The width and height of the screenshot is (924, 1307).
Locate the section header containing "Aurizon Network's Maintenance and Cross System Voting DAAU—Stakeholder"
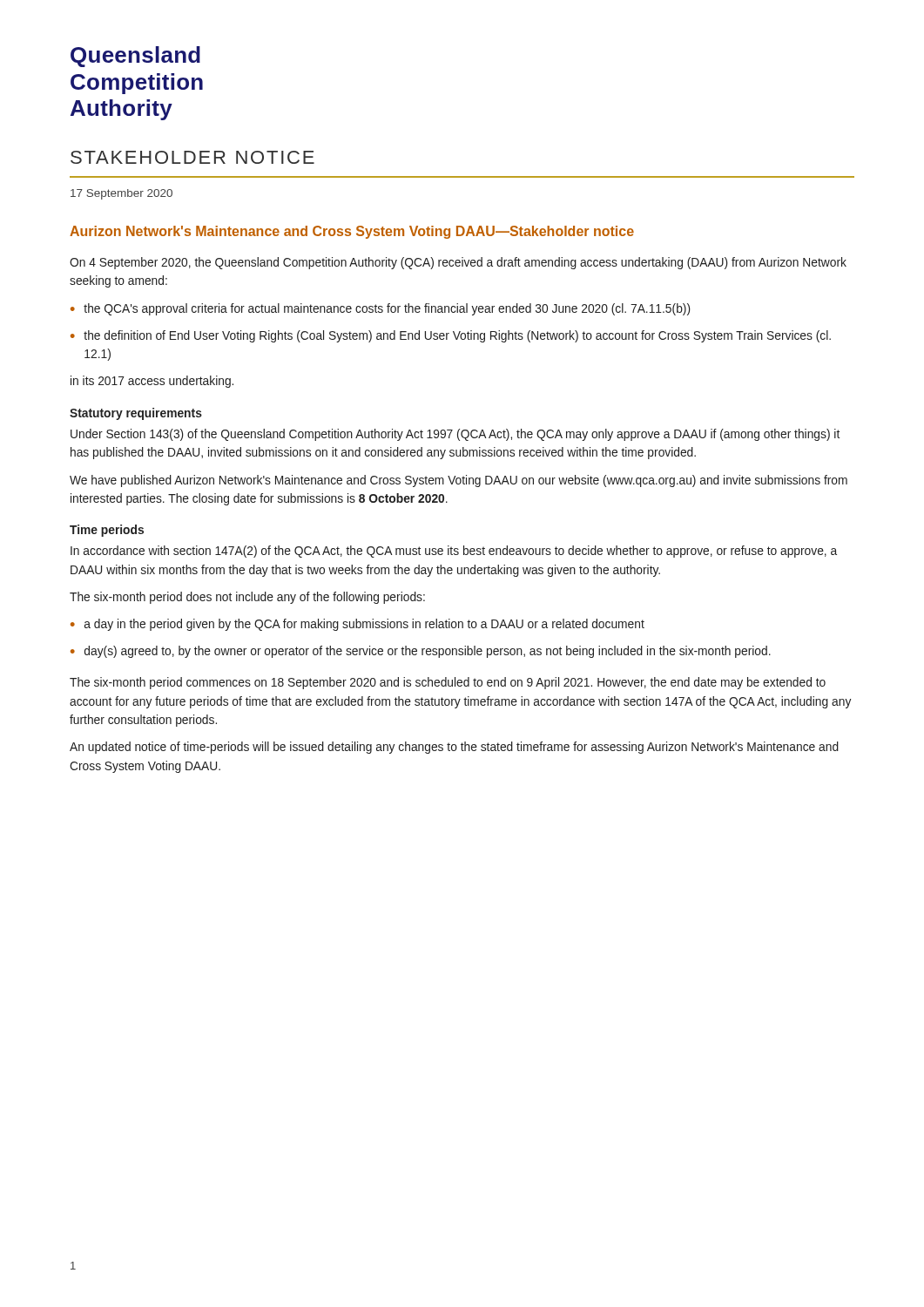[x=352, y=231]
